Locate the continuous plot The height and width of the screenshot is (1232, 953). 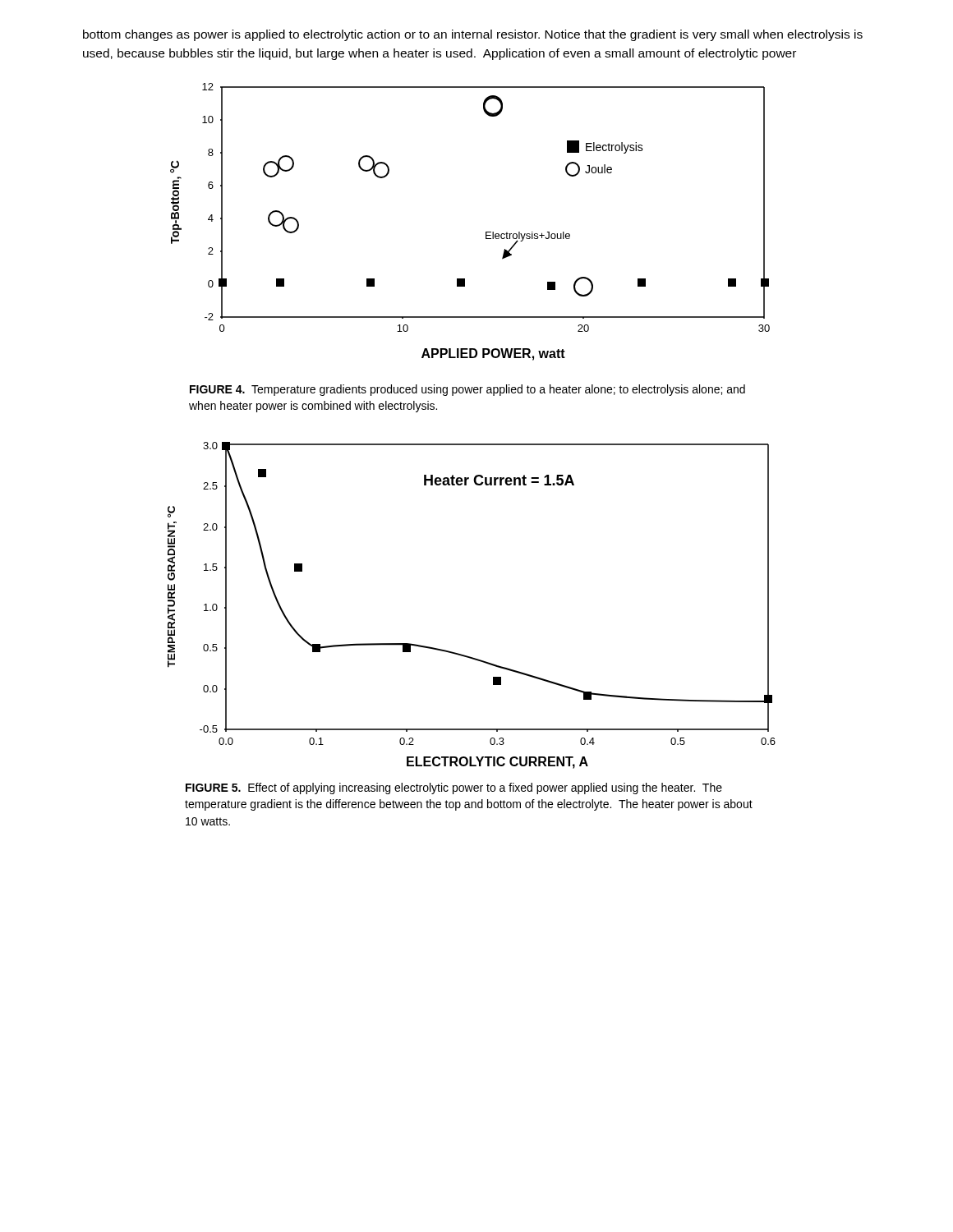click(x=476, y=606)
